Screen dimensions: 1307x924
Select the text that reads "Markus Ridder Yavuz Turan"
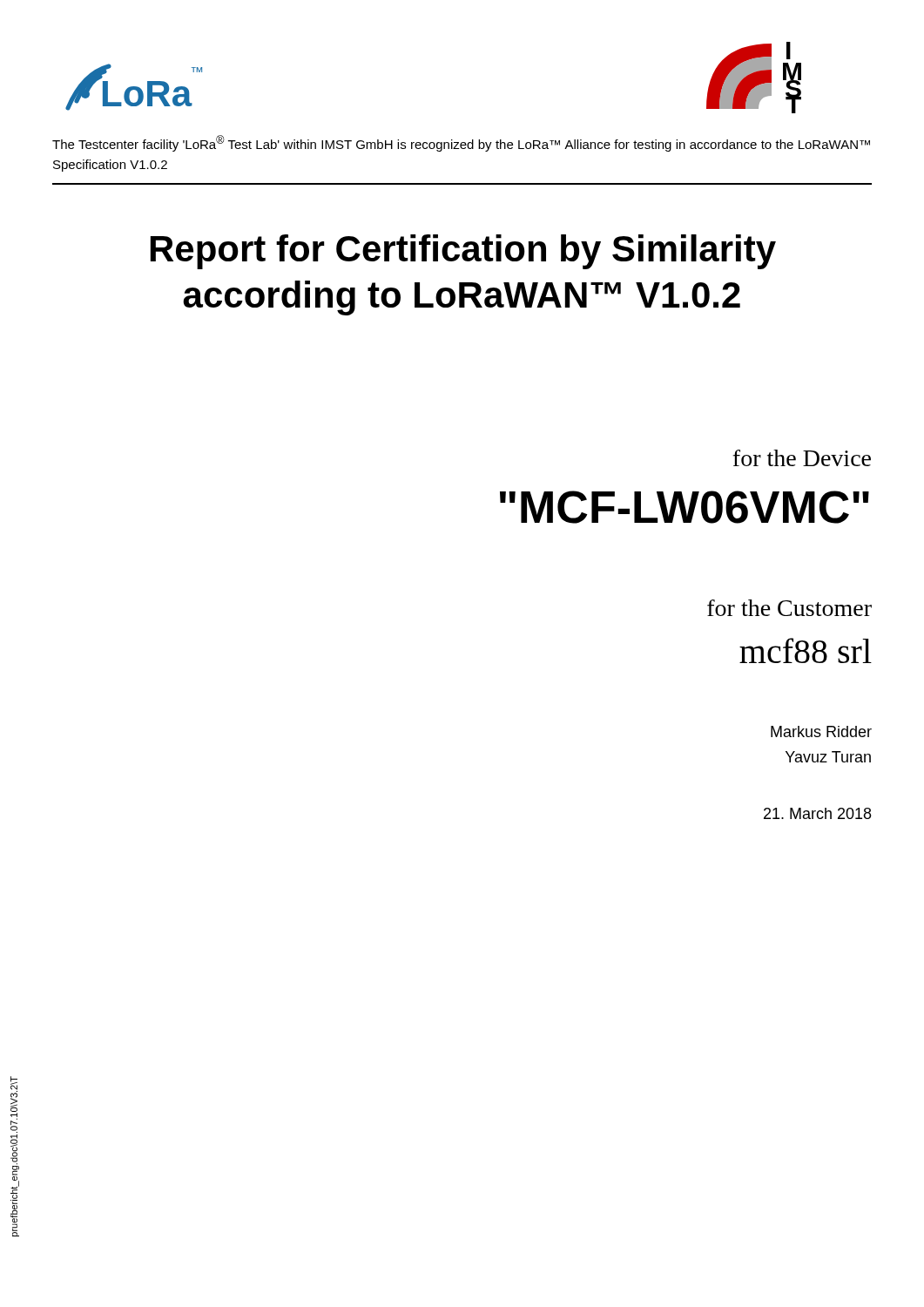pyautogui.click(x=821, y=744)
